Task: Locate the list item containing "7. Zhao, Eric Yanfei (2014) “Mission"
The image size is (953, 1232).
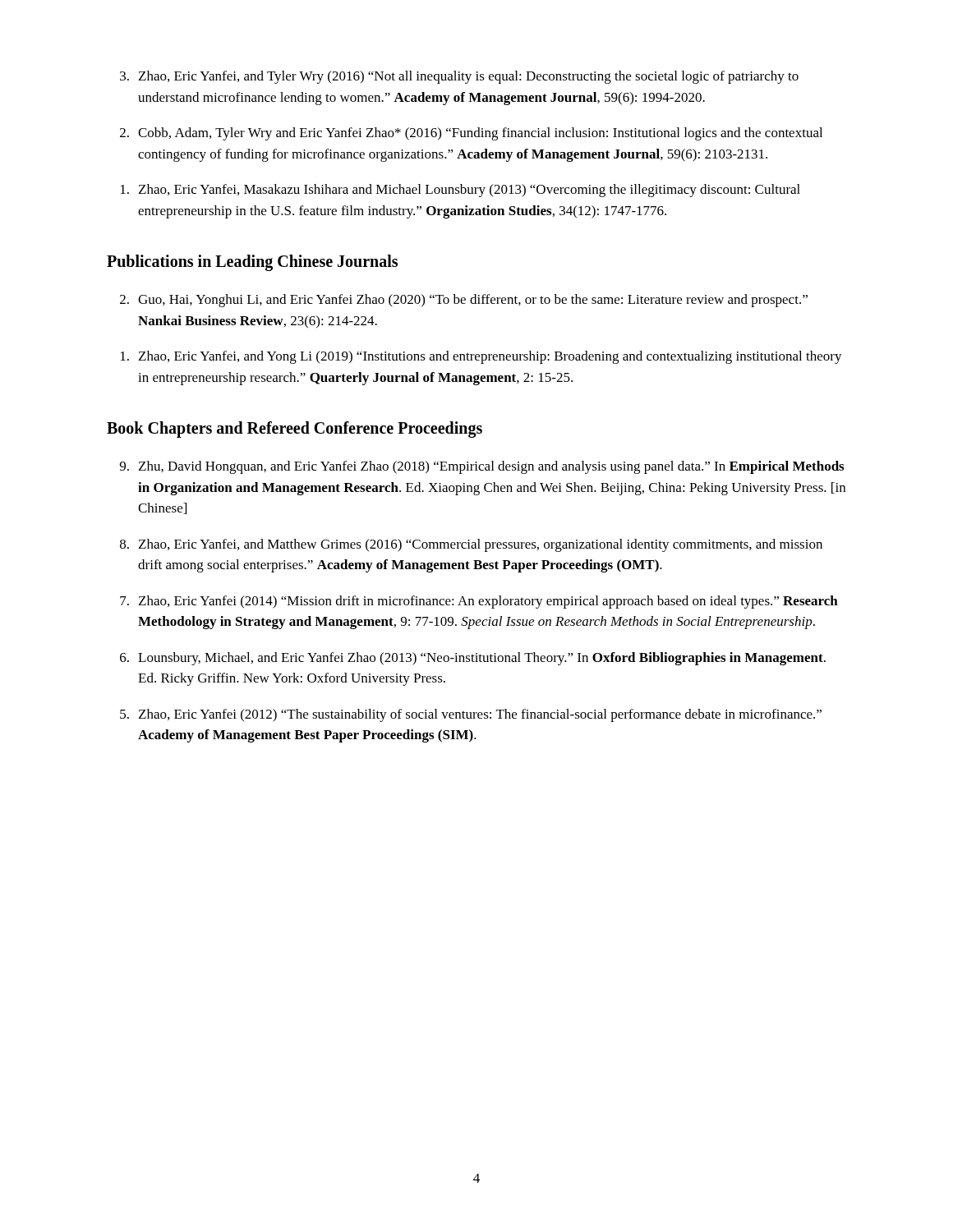Action: click(x=476, y=611)
